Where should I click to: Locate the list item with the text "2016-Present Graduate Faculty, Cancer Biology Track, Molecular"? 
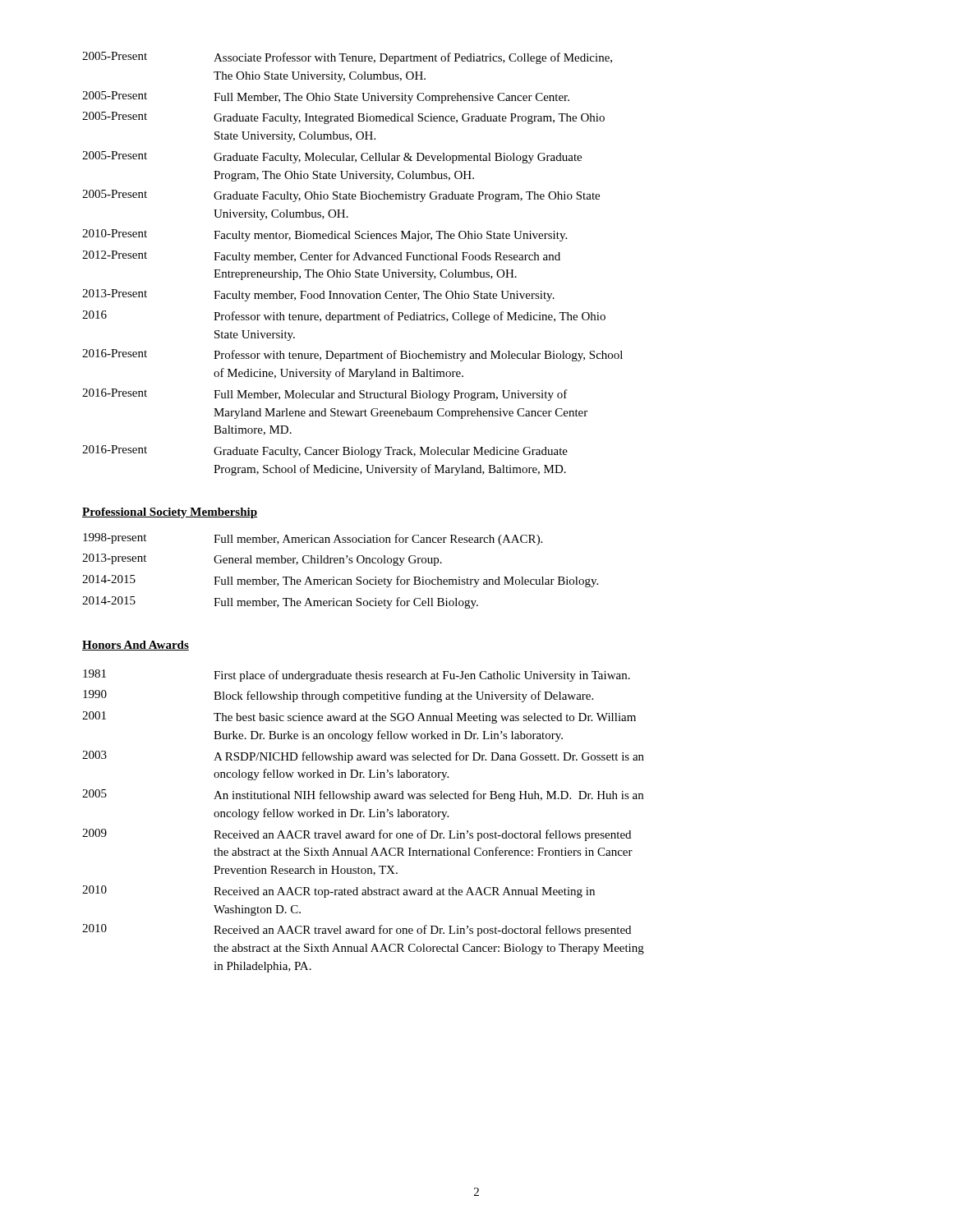(476, 461)
